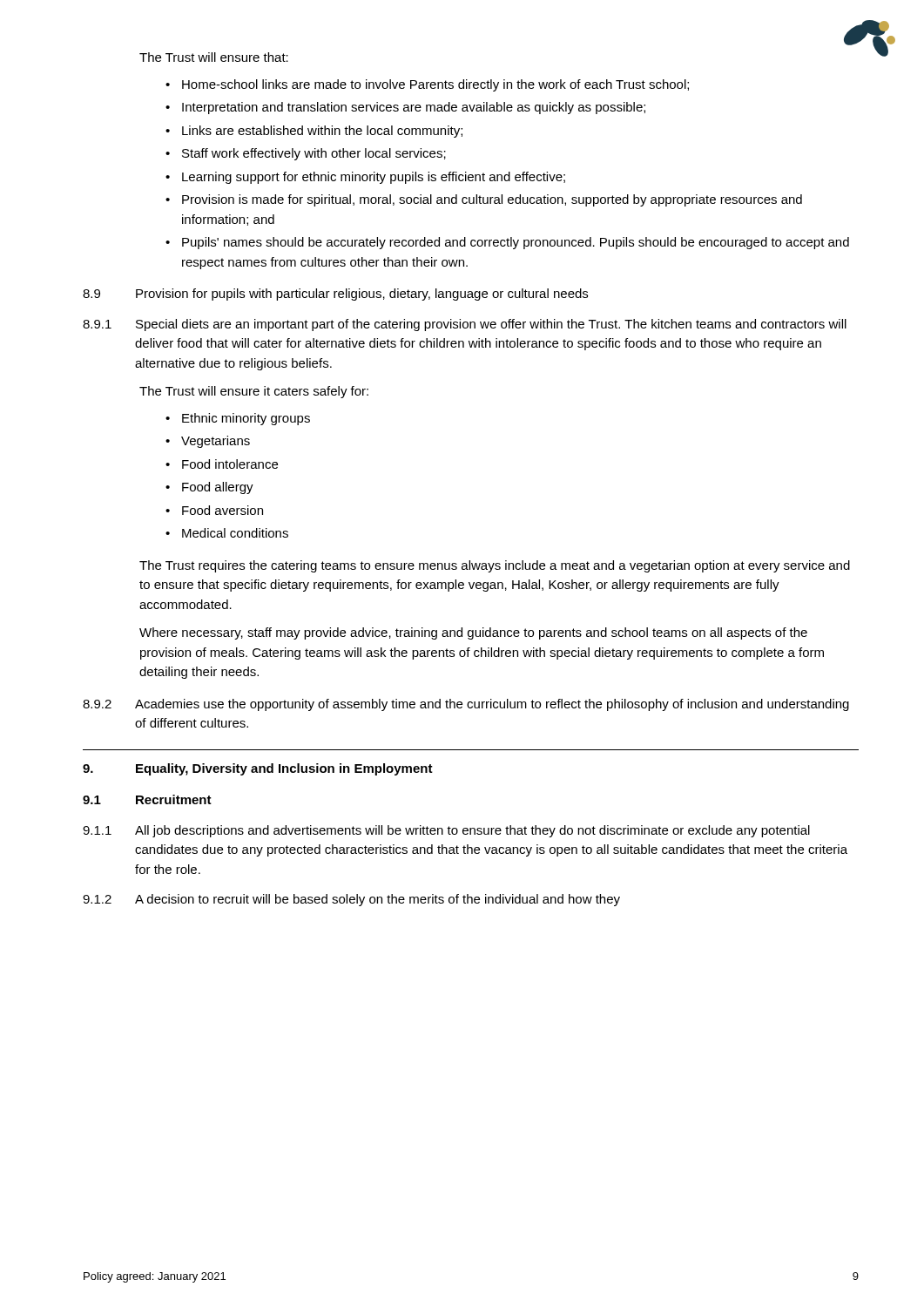Click on the list item containing "• Provision is"
924x1307 pixels.
[x=512, y=210]
